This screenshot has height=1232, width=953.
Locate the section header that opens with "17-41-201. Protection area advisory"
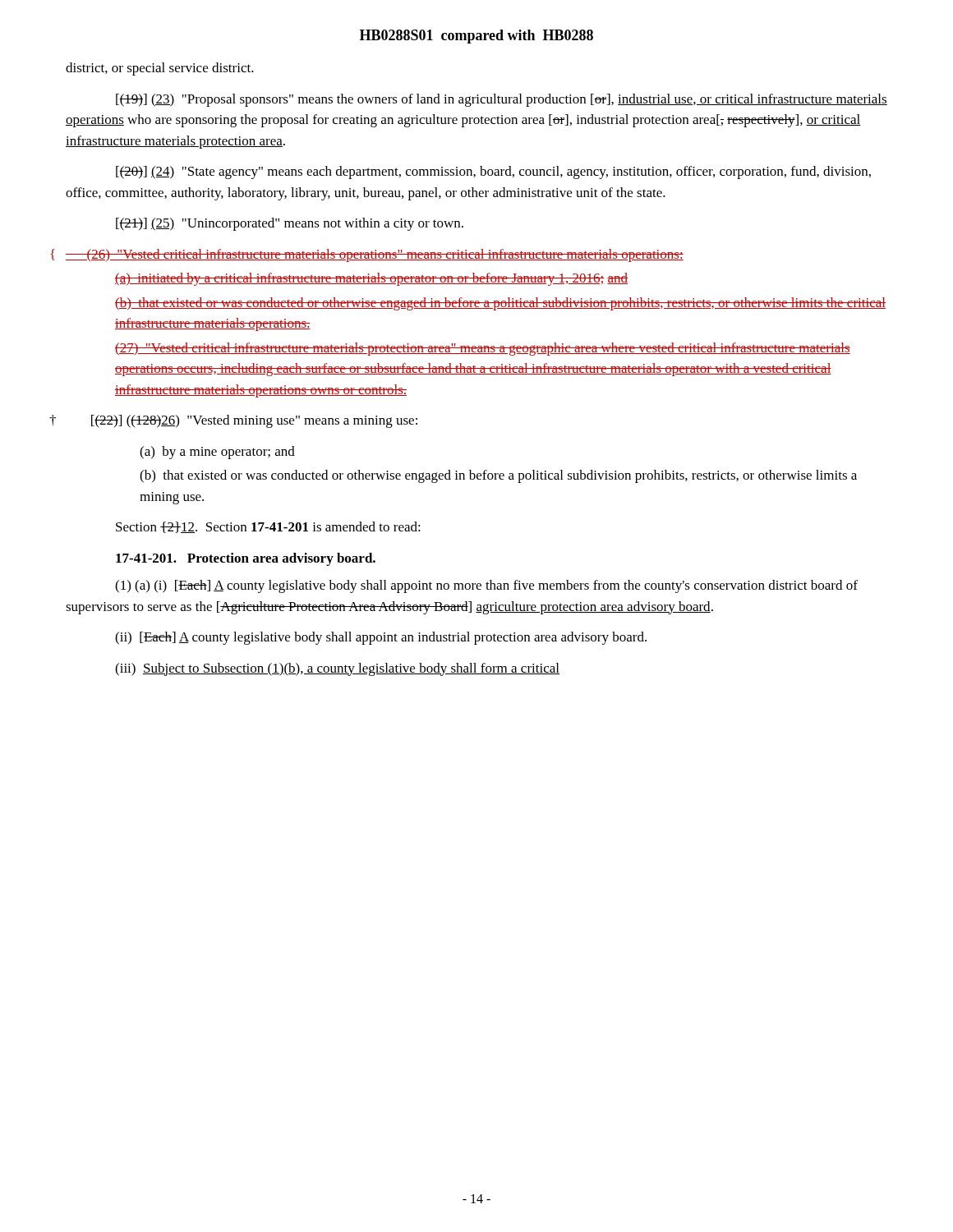(245, 558)
